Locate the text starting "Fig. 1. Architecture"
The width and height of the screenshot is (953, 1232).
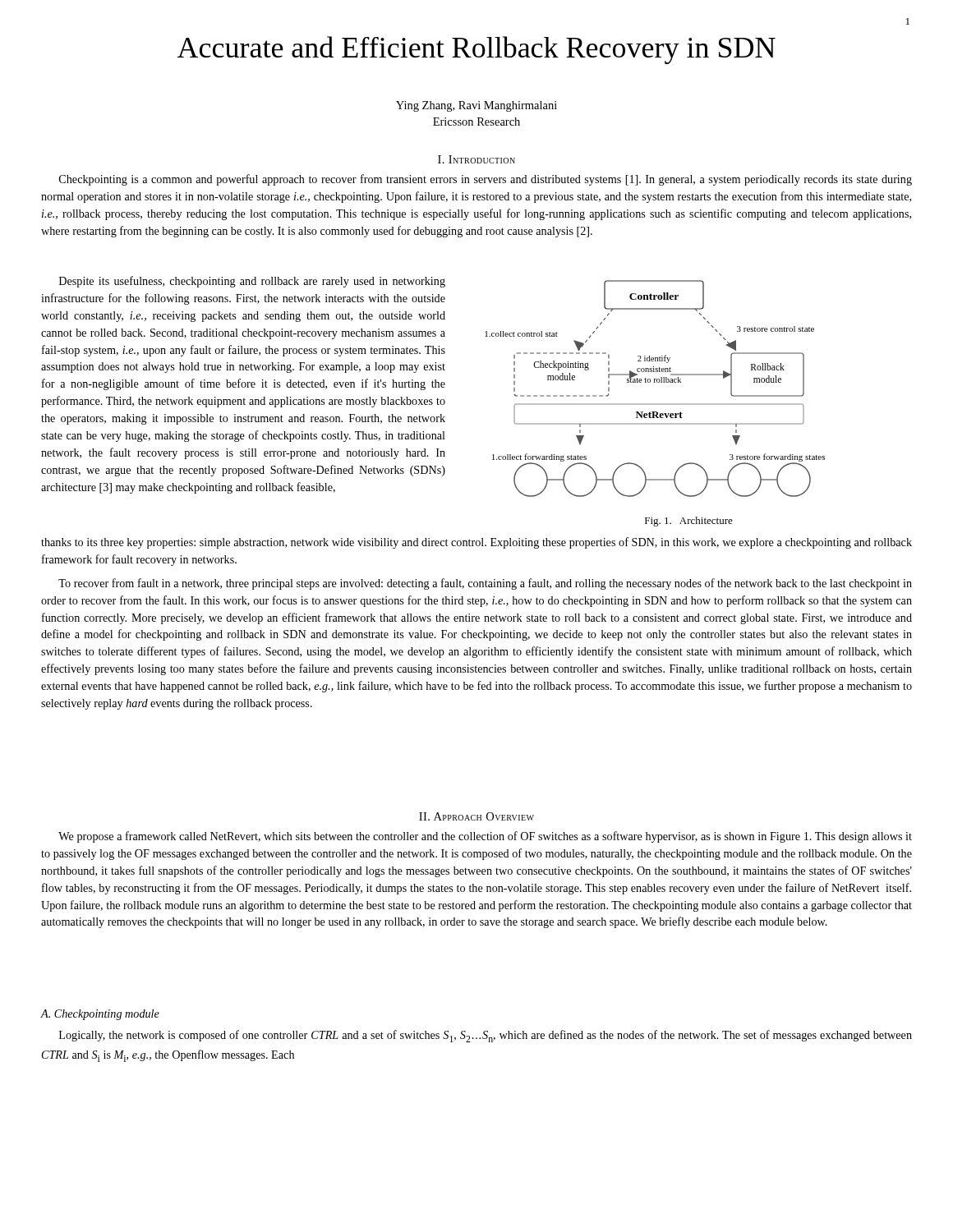(x=688, y=520)
